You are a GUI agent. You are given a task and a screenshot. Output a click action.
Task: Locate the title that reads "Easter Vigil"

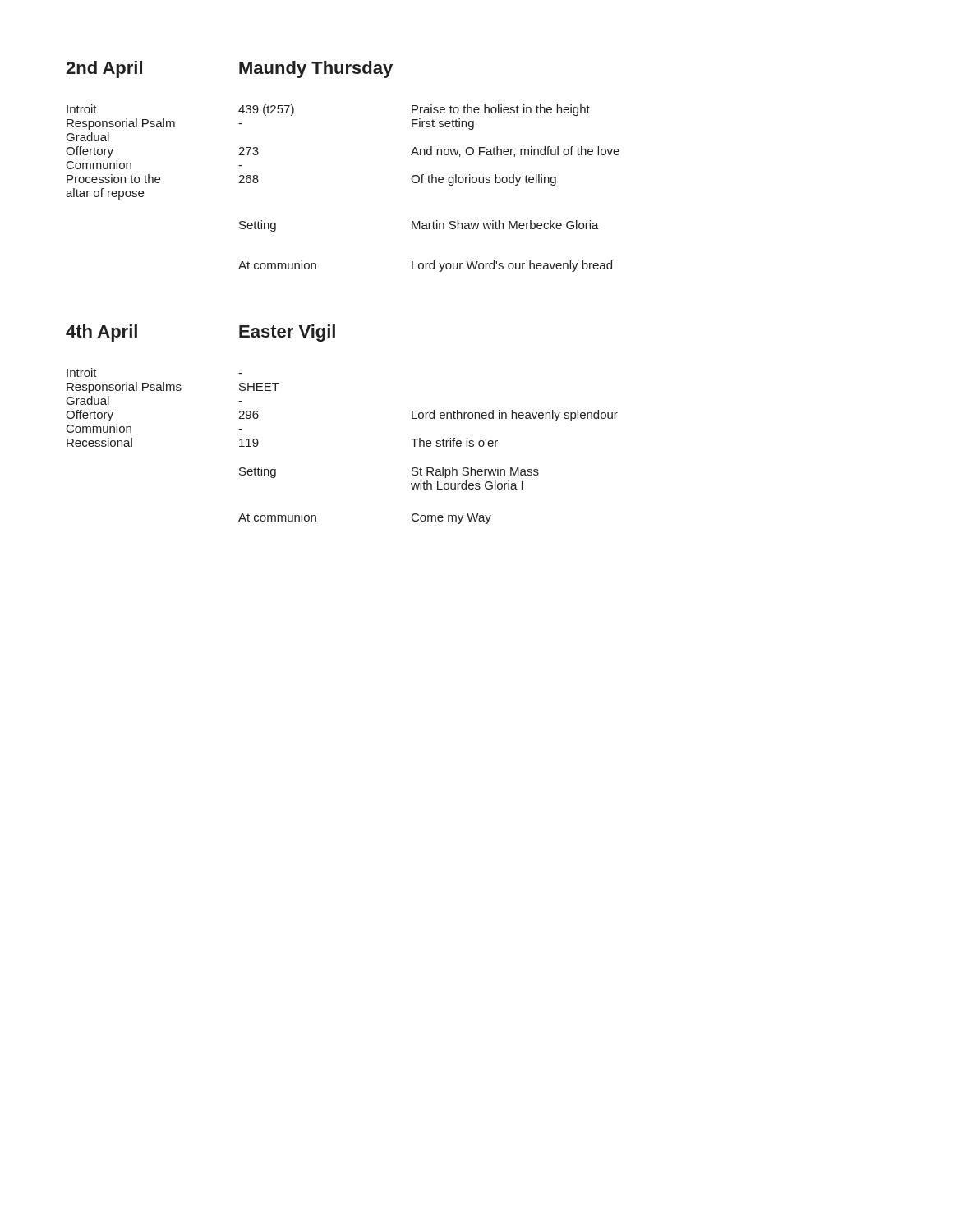pos(287,331)
